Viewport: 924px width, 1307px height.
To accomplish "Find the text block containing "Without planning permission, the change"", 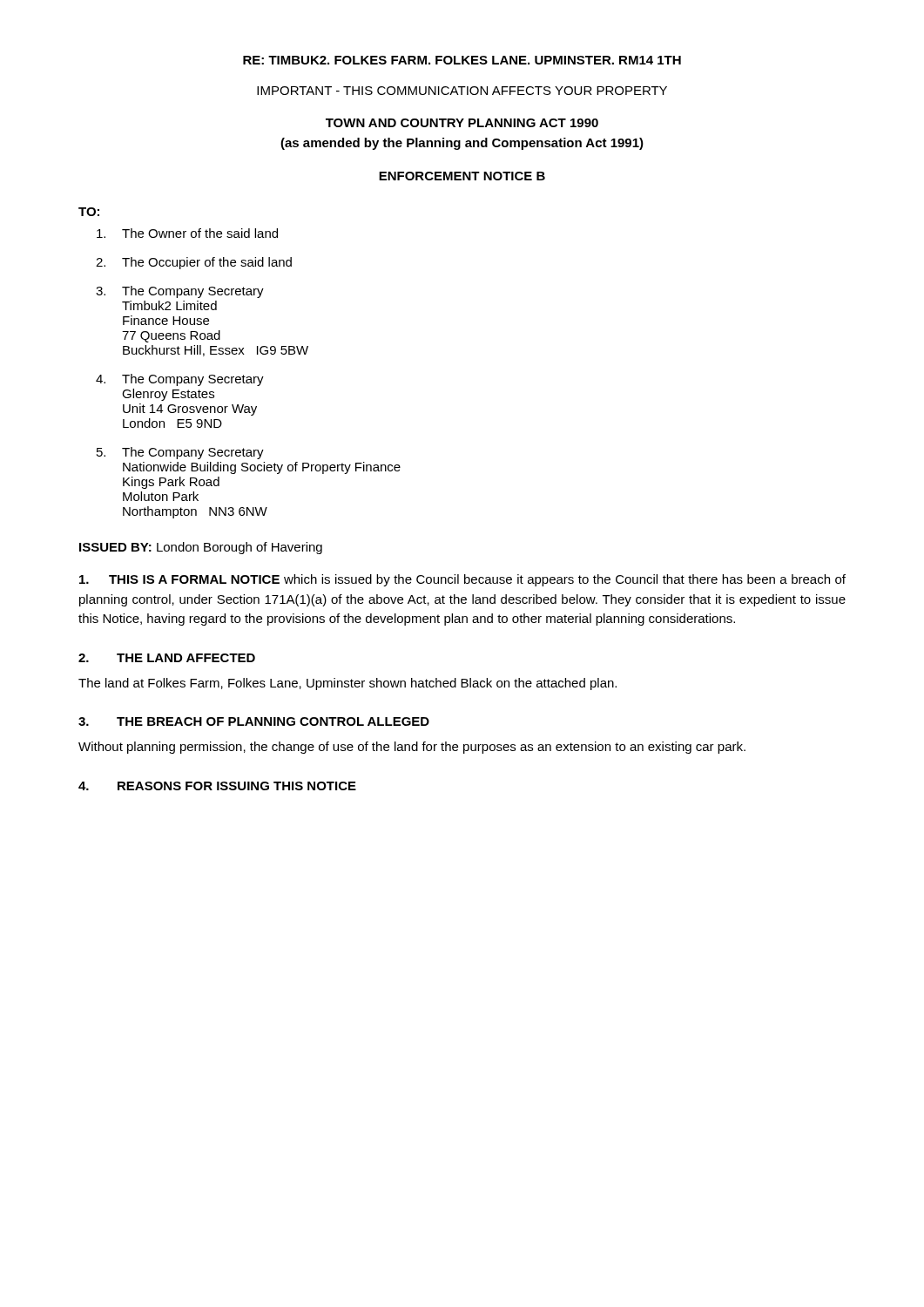I will [412, 746].
